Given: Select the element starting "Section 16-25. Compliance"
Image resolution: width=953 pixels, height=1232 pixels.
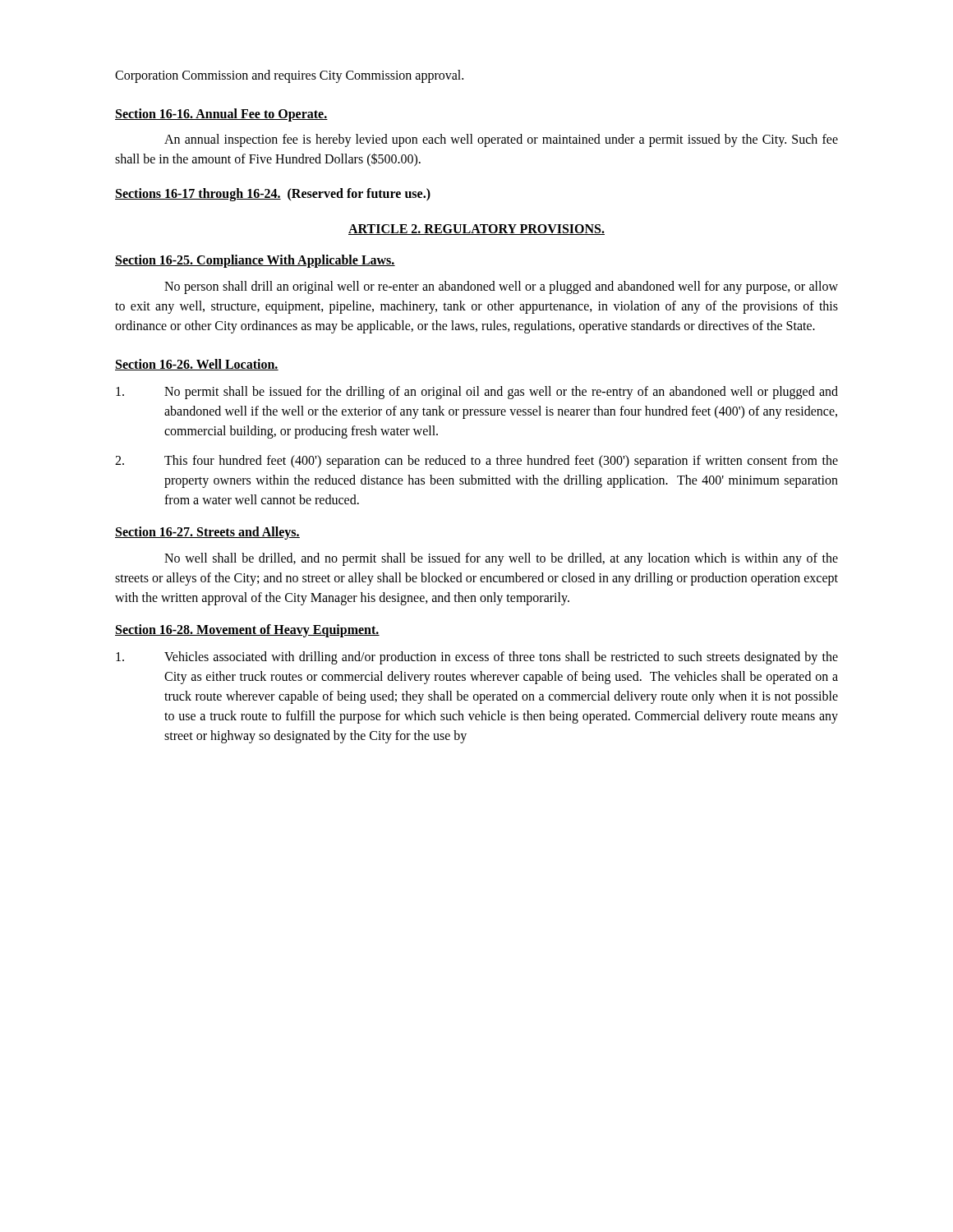Looking at the screenshot, I should tap(255, 260).
